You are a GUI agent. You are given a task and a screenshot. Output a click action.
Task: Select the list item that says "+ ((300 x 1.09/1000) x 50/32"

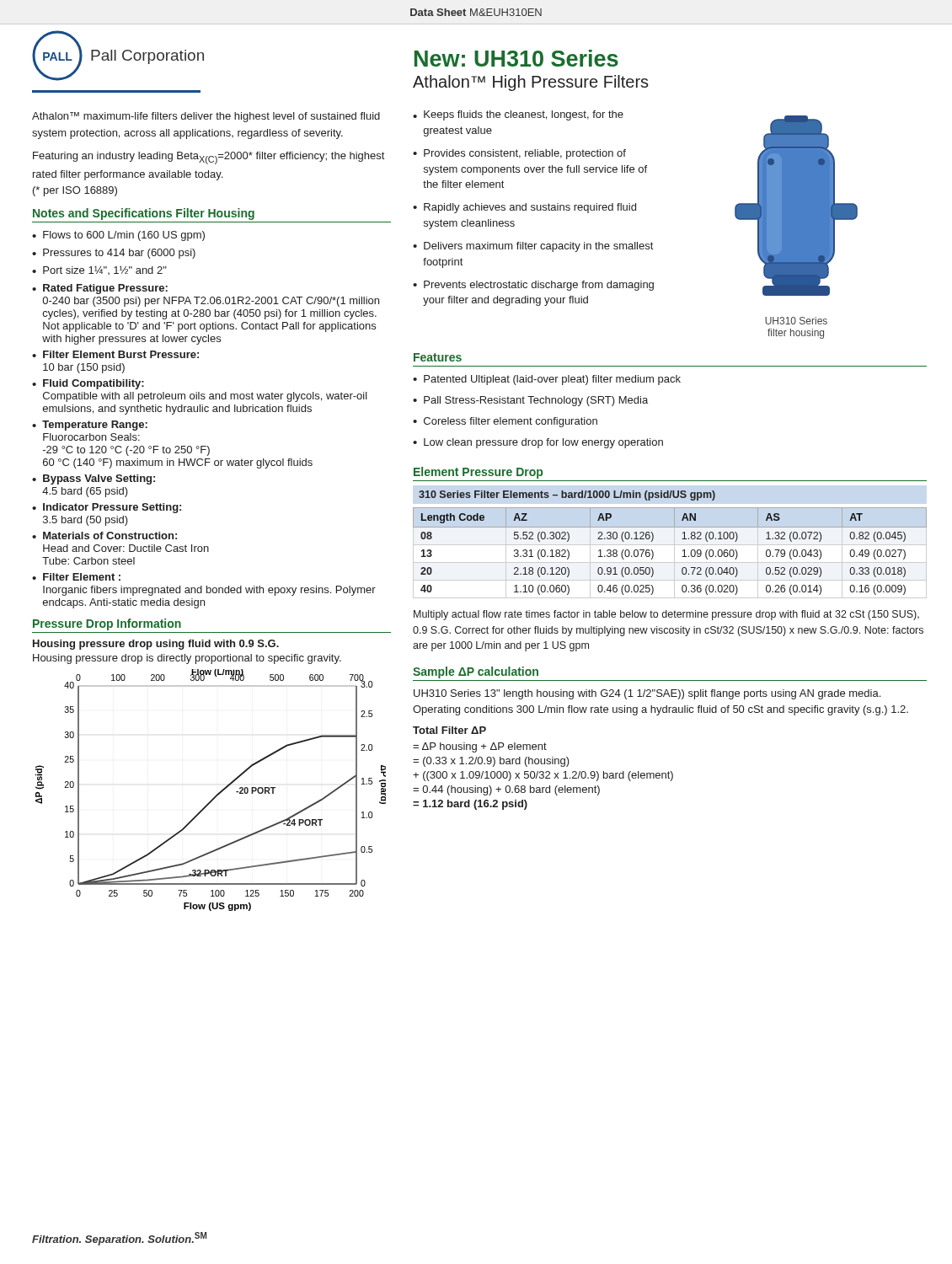(543, 775)
